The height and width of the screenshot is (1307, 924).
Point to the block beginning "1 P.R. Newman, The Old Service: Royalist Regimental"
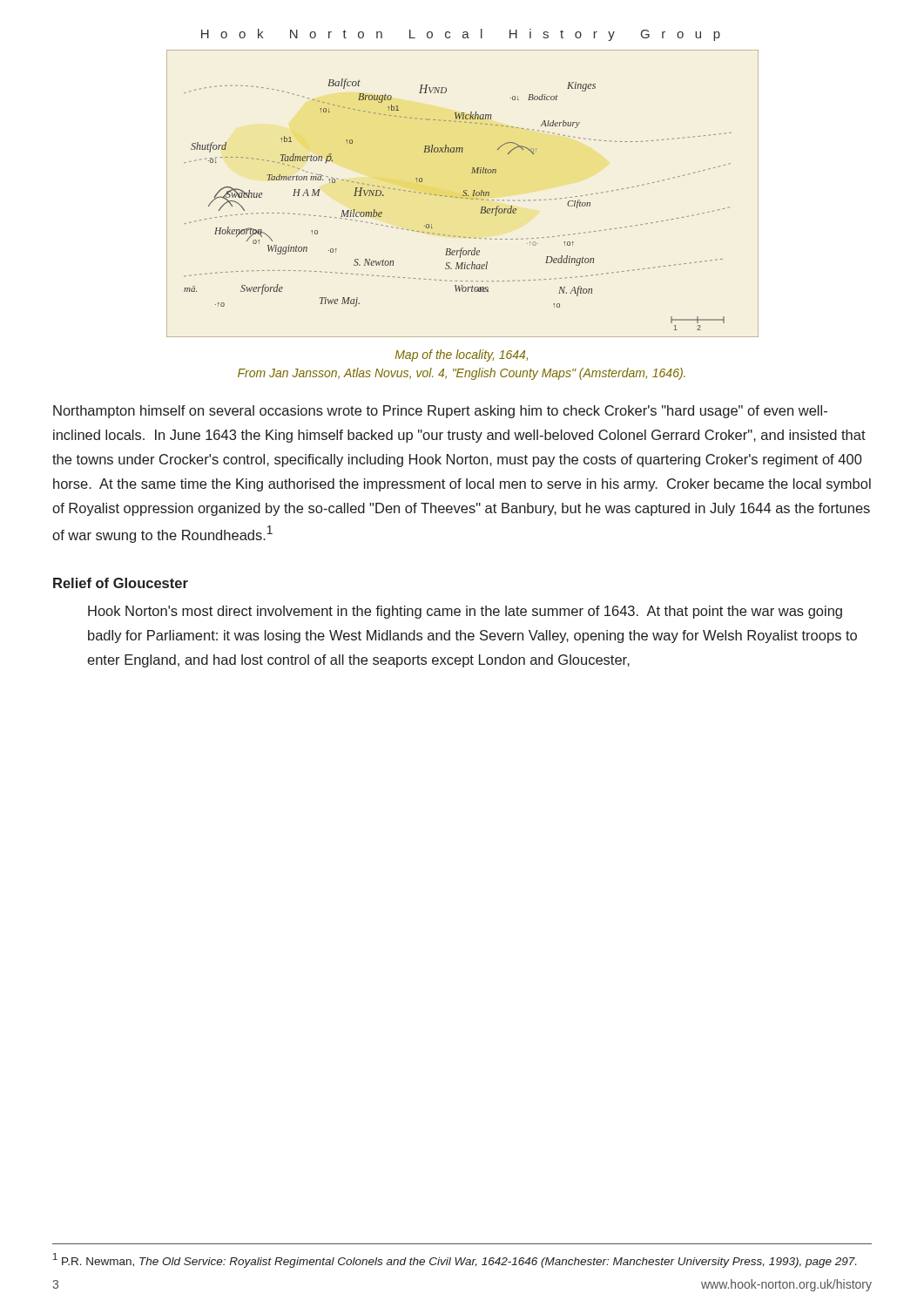(x=455, y=1259)
